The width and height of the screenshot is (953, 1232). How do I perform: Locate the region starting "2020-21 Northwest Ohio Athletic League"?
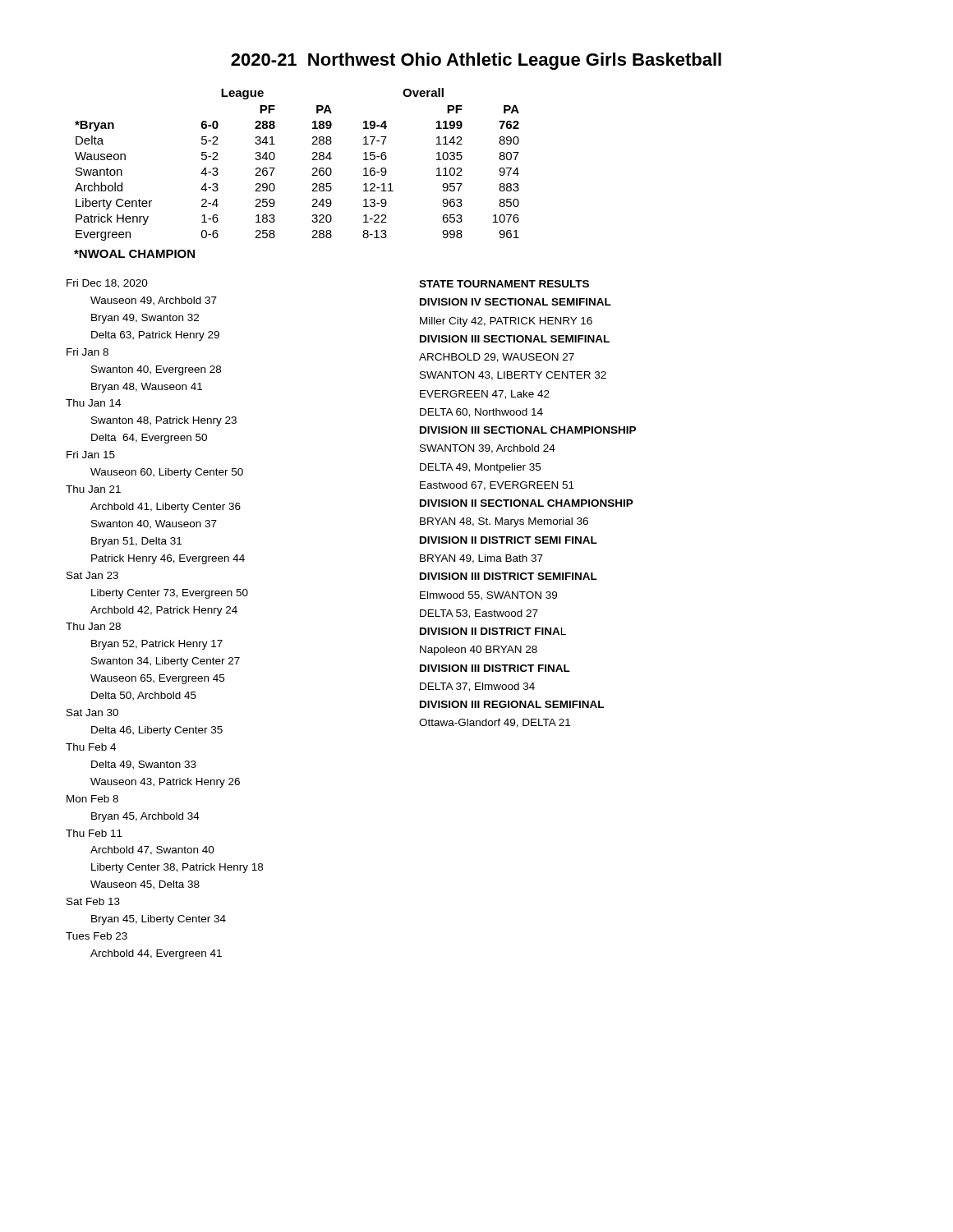click(x=476, y=60)
